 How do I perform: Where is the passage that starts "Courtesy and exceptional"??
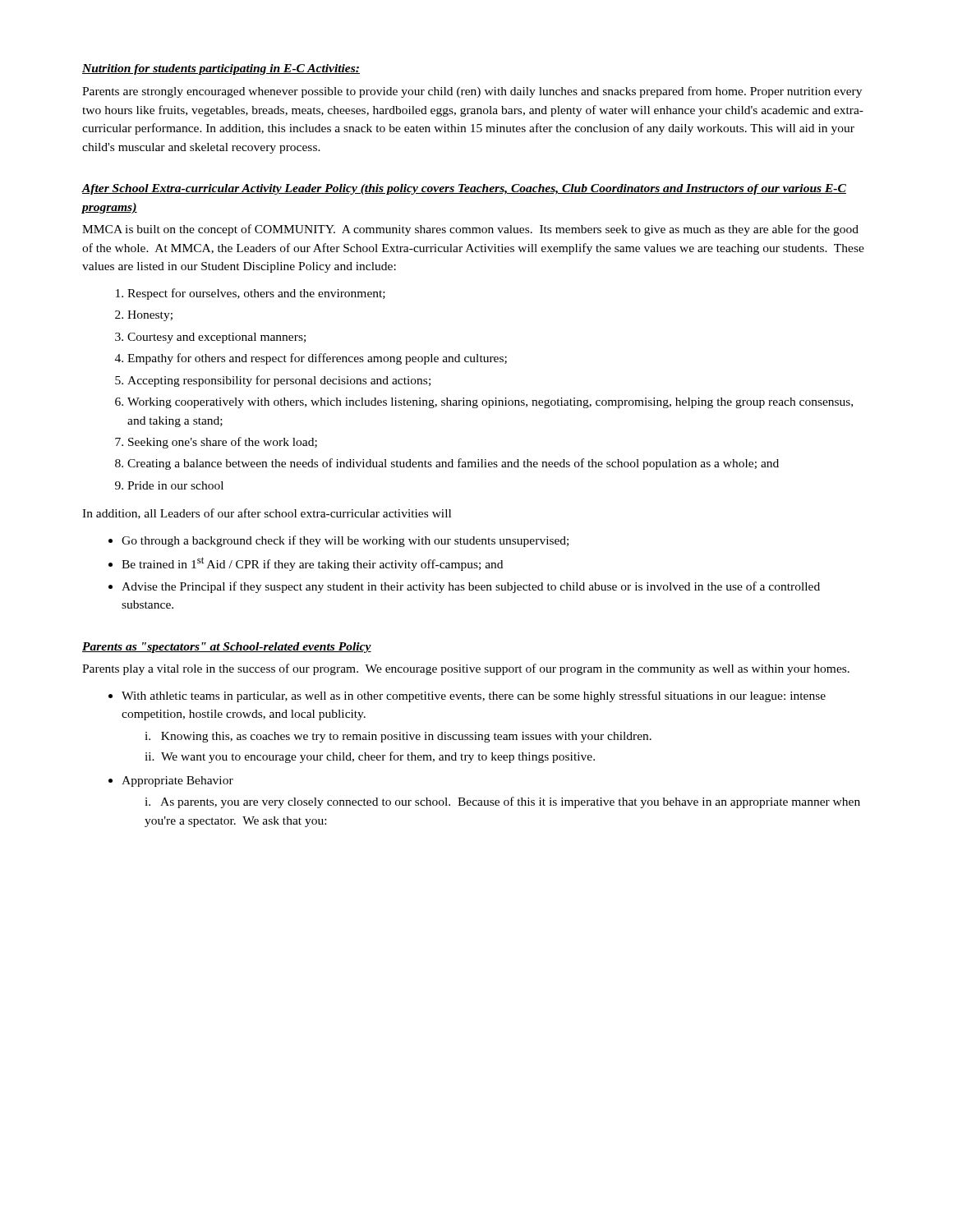[210, 338]
